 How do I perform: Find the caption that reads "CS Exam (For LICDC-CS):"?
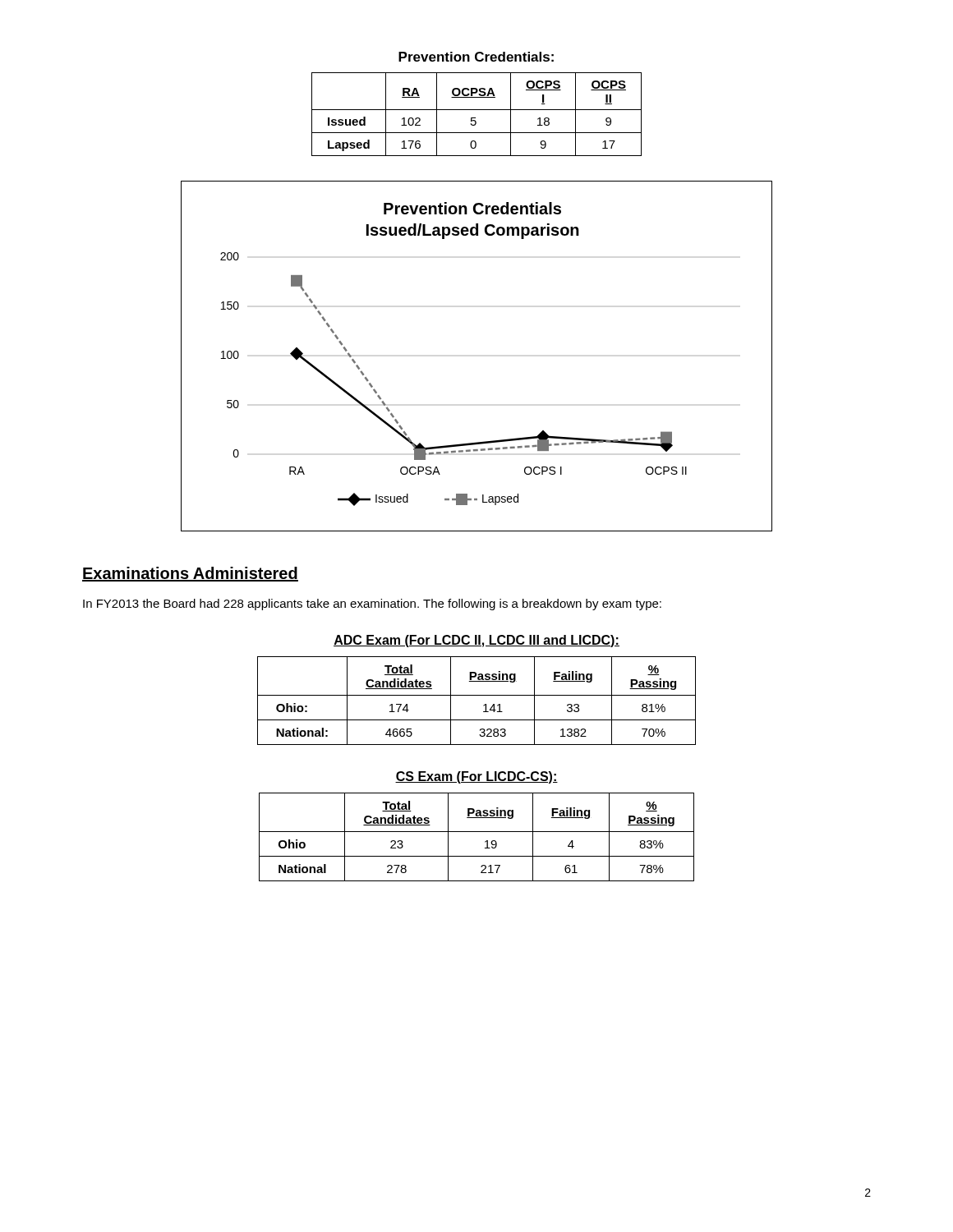click(x=476, y=776)
